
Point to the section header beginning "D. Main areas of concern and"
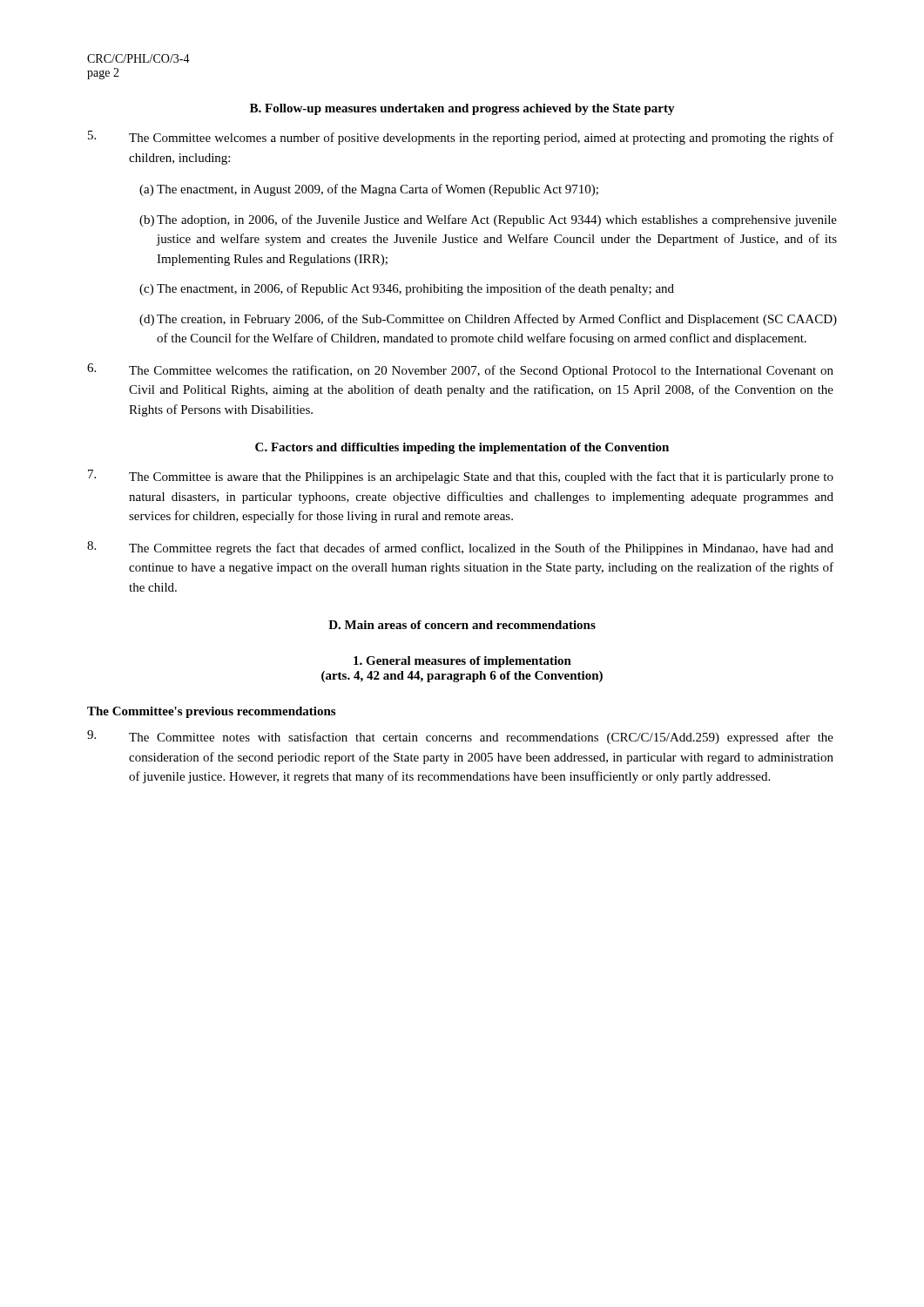click(x=462, y=625)
